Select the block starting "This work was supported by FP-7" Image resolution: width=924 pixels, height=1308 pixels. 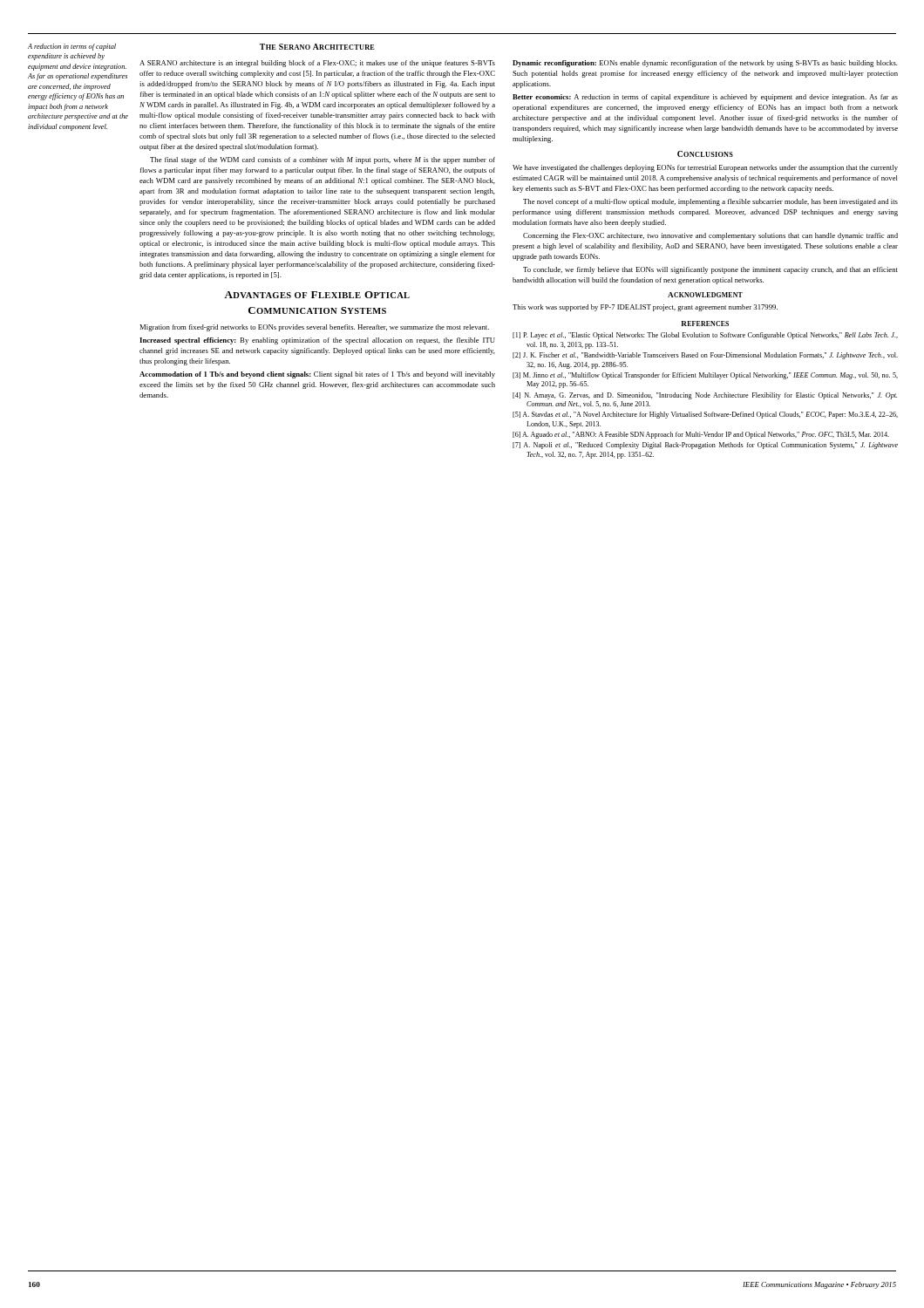click(705, 307)
